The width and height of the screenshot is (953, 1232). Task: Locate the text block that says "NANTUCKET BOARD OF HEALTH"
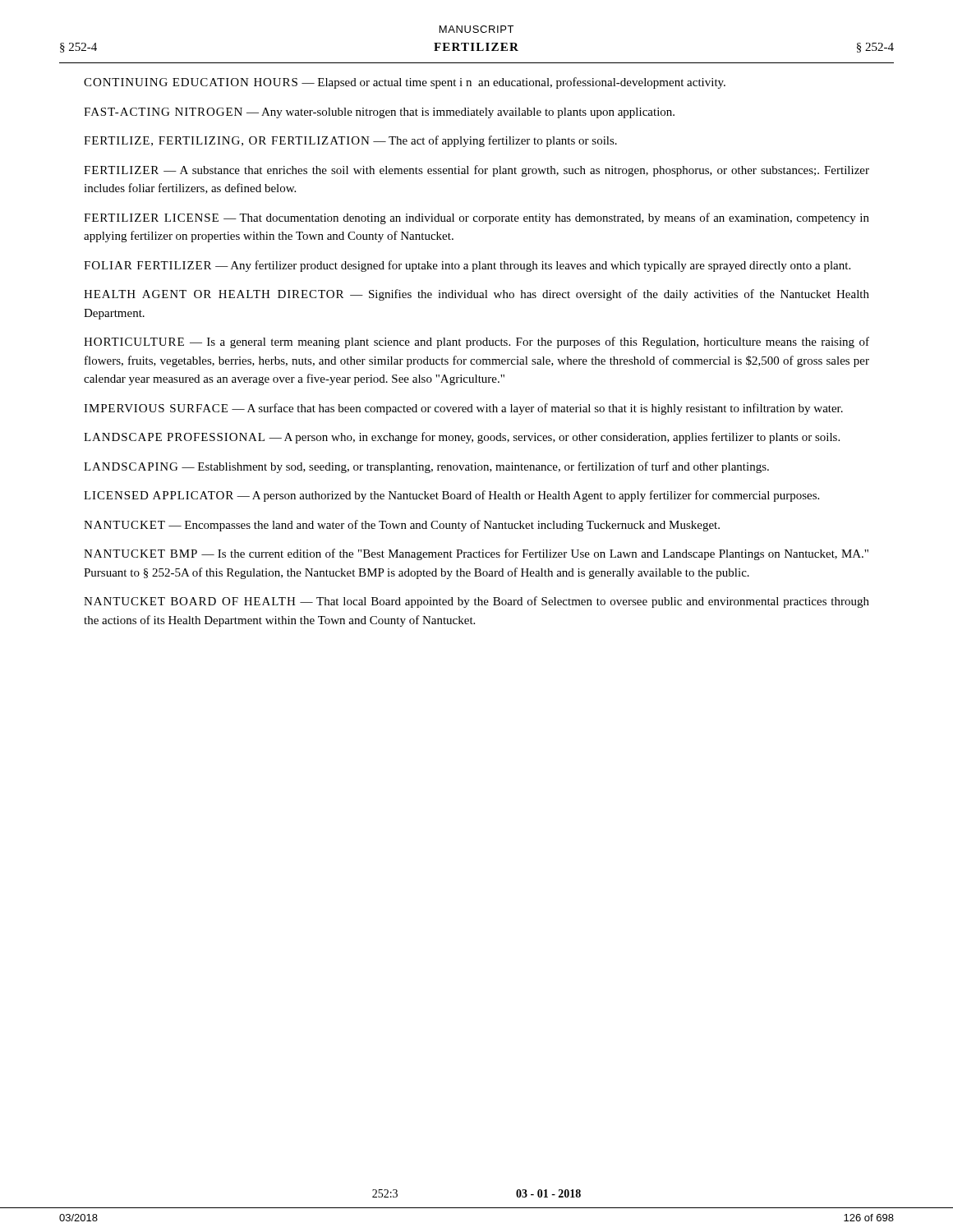pyautogui.click(x=476, y=610)
